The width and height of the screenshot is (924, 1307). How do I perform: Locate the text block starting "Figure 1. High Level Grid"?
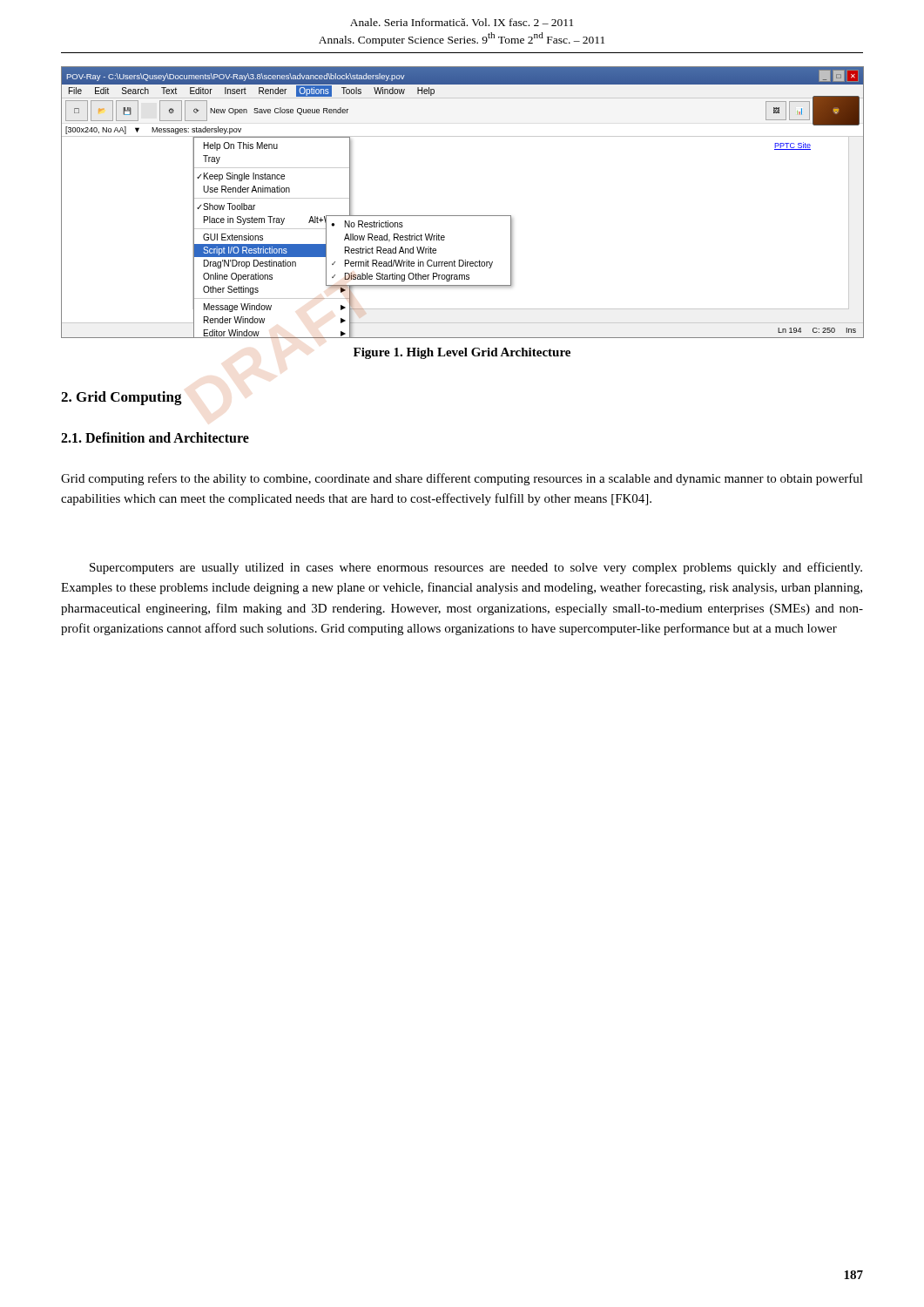[x=462, y=352]
